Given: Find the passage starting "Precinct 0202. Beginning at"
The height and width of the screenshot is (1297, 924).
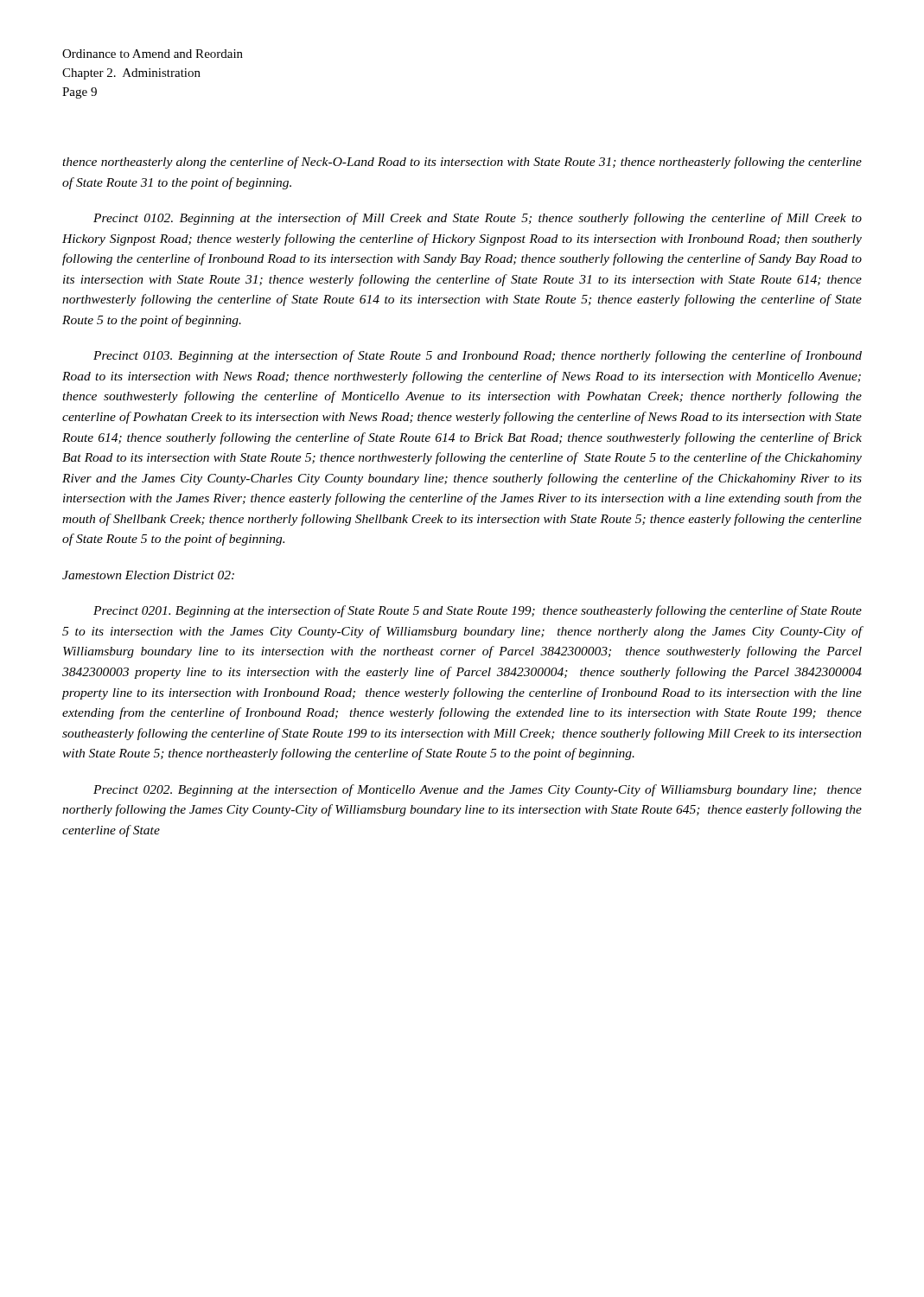Looking at the screenshot, I should click(462, 809).
